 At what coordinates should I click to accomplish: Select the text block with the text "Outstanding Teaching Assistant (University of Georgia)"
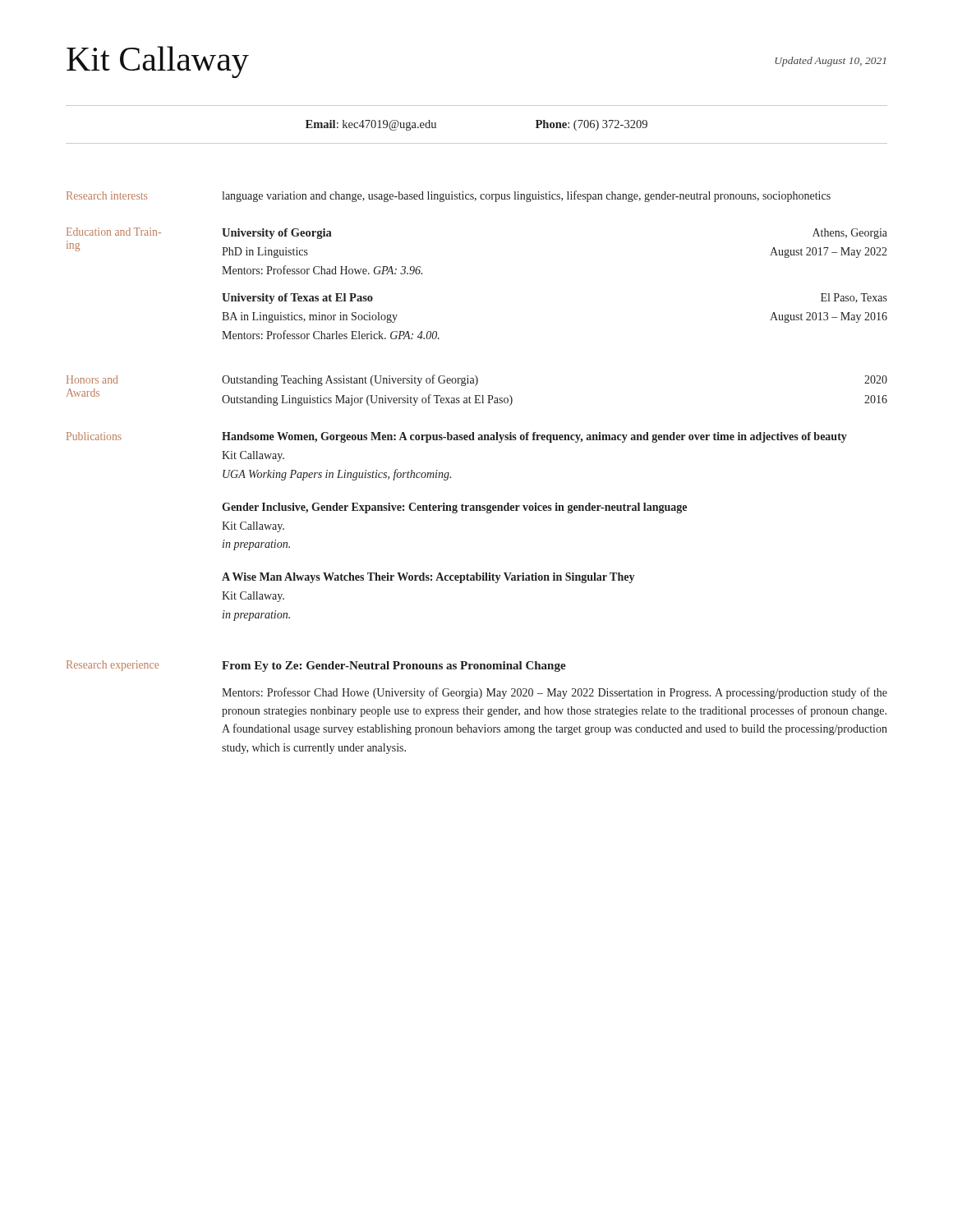point(344,380)
